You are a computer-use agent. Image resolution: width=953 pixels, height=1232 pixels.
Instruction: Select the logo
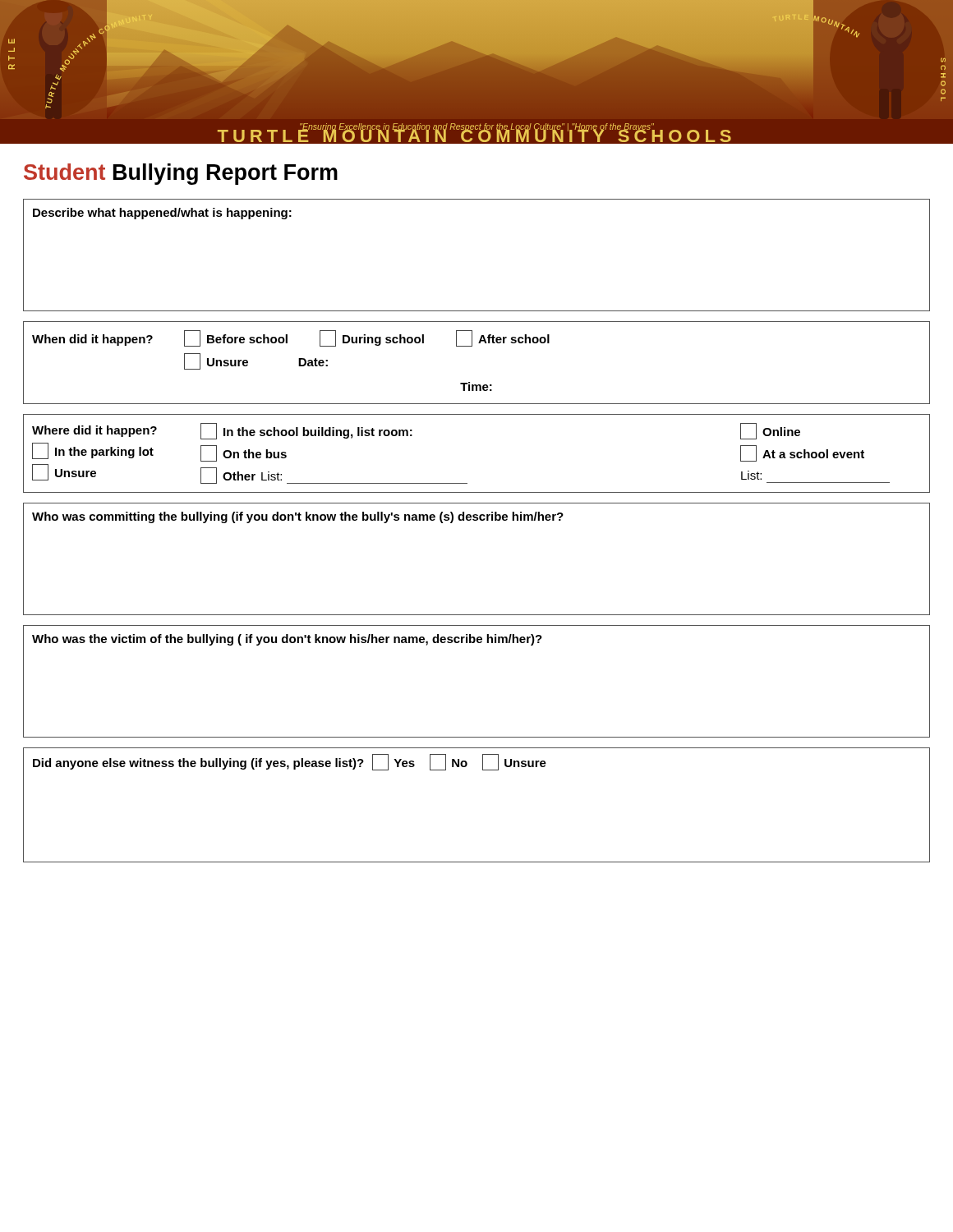(x=476, y=72)
